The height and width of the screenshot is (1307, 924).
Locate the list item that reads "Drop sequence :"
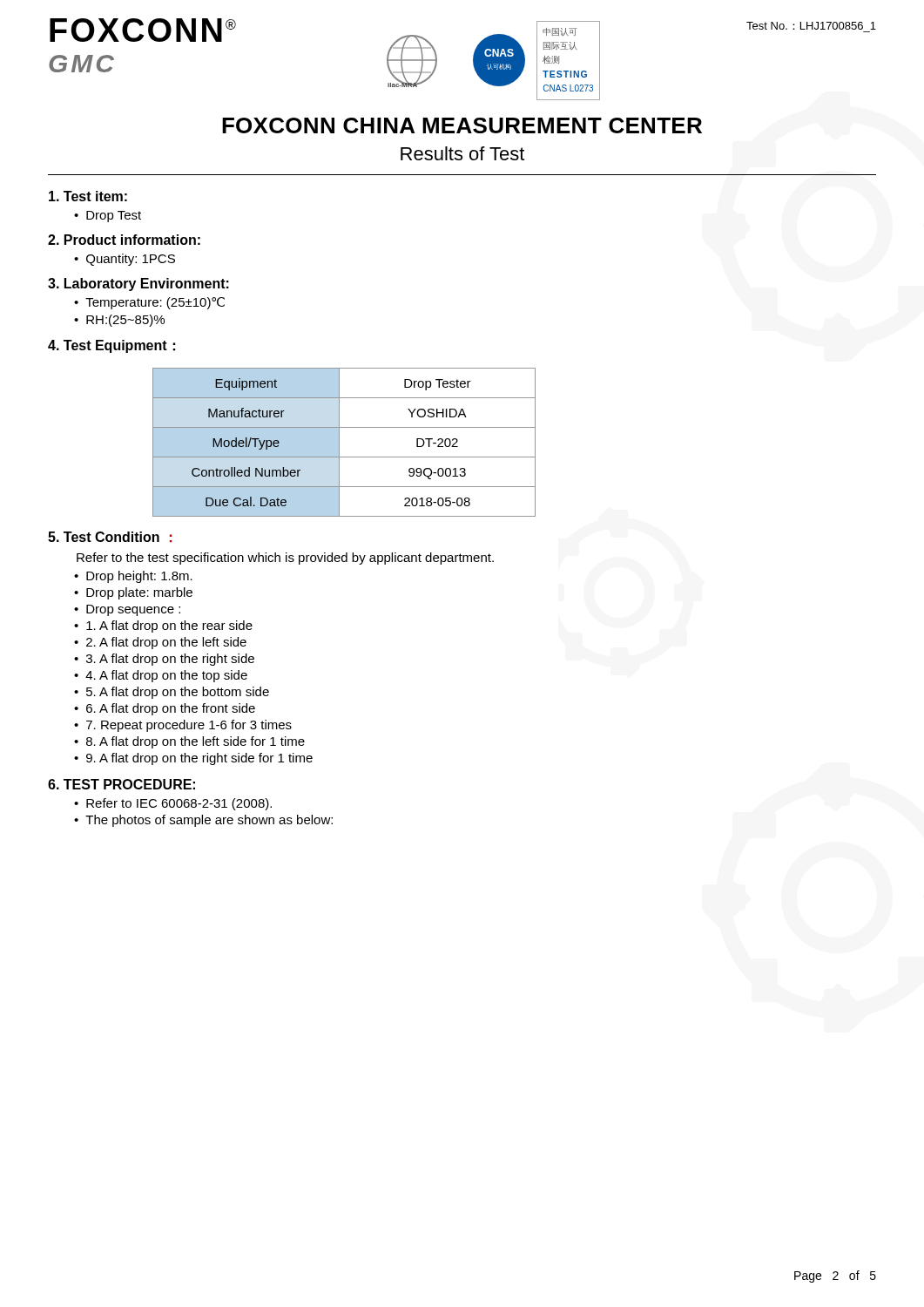tap(134, 608)
